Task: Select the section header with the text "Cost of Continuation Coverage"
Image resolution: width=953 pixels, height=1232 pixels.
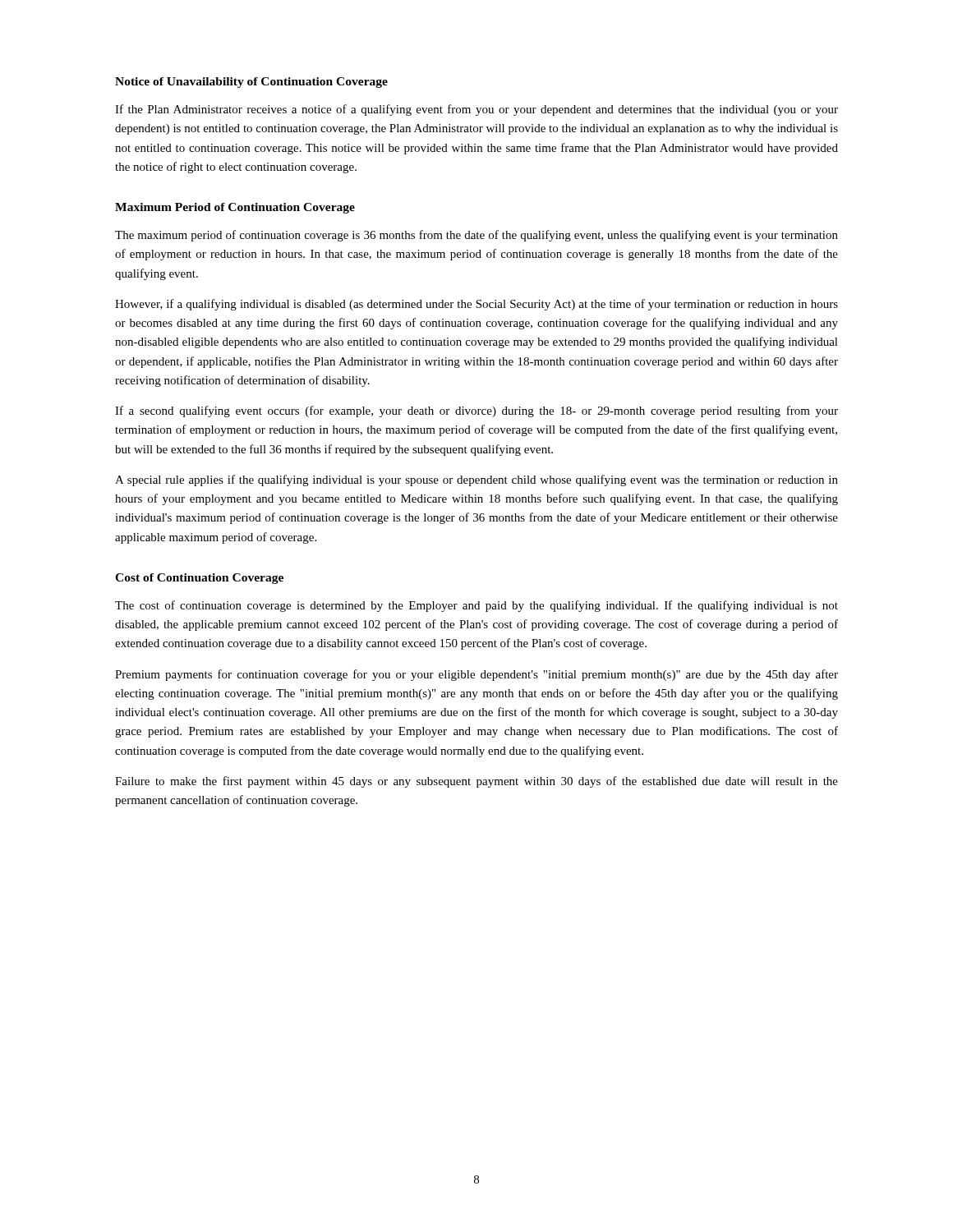Action: (199, 577)
